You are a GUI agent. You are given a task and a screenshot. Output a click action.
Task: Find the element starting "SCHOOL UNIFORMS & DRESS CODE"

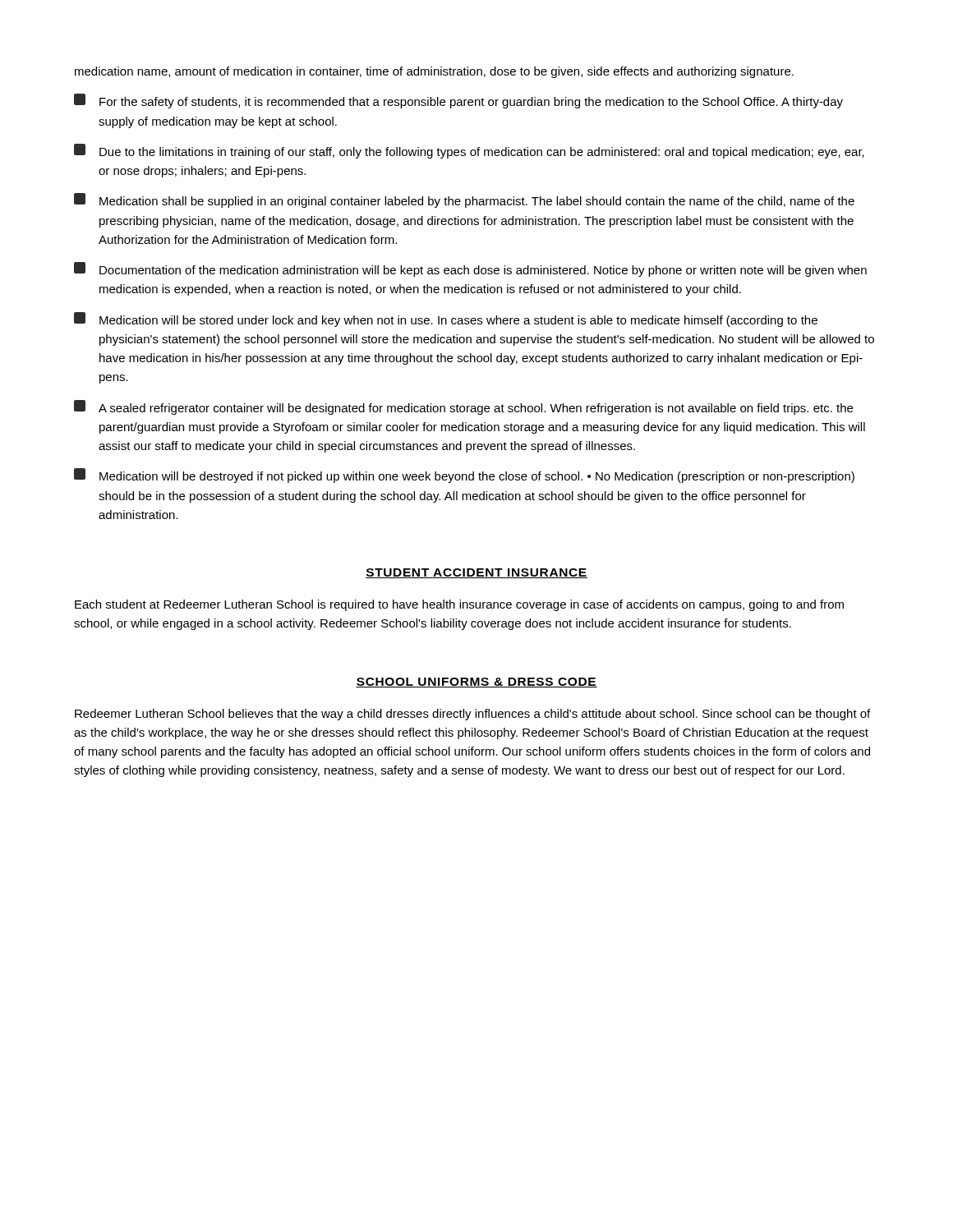tap(476, 681)
